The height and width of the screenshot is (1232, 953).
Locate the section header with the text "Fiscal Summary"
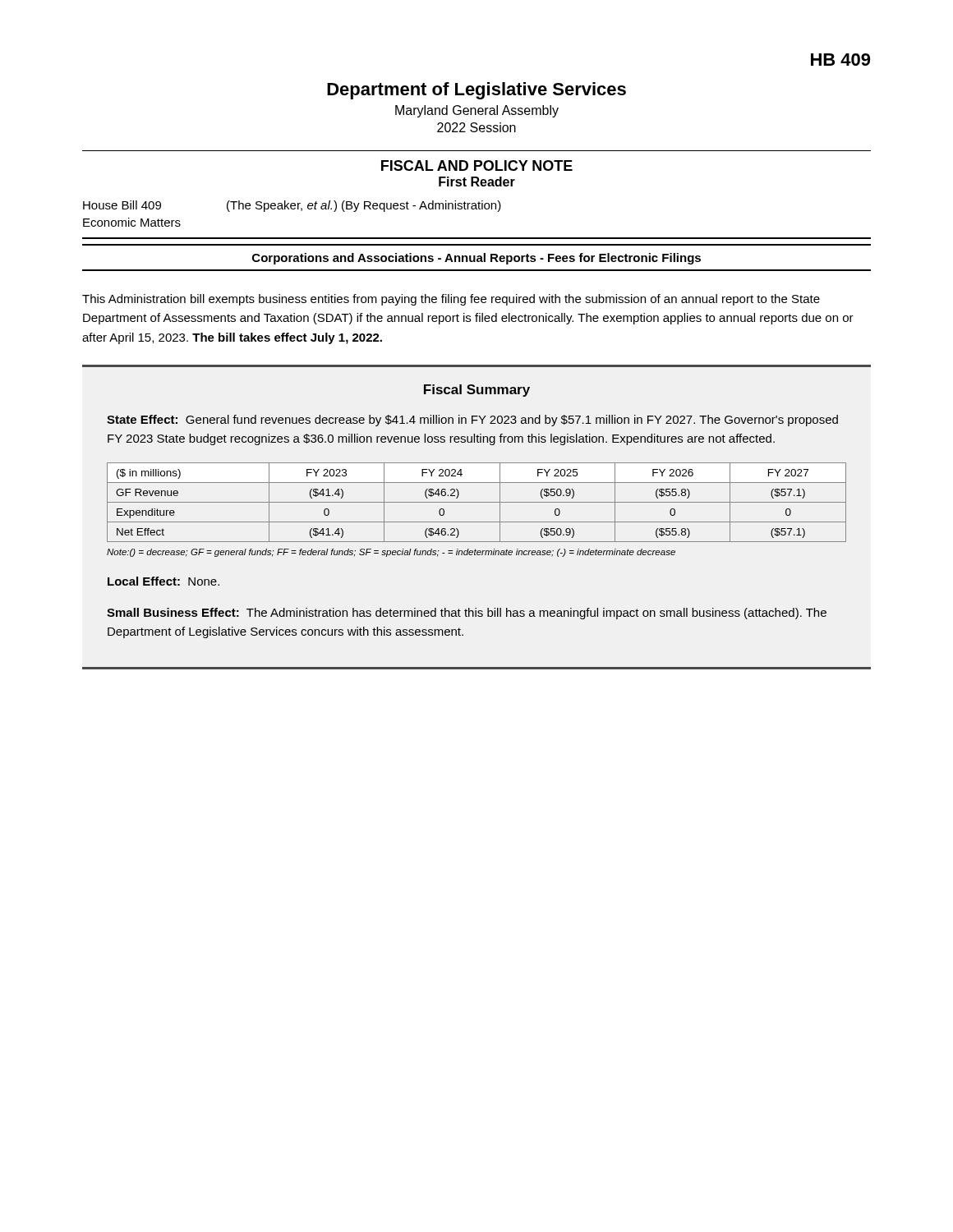point(476,389)
